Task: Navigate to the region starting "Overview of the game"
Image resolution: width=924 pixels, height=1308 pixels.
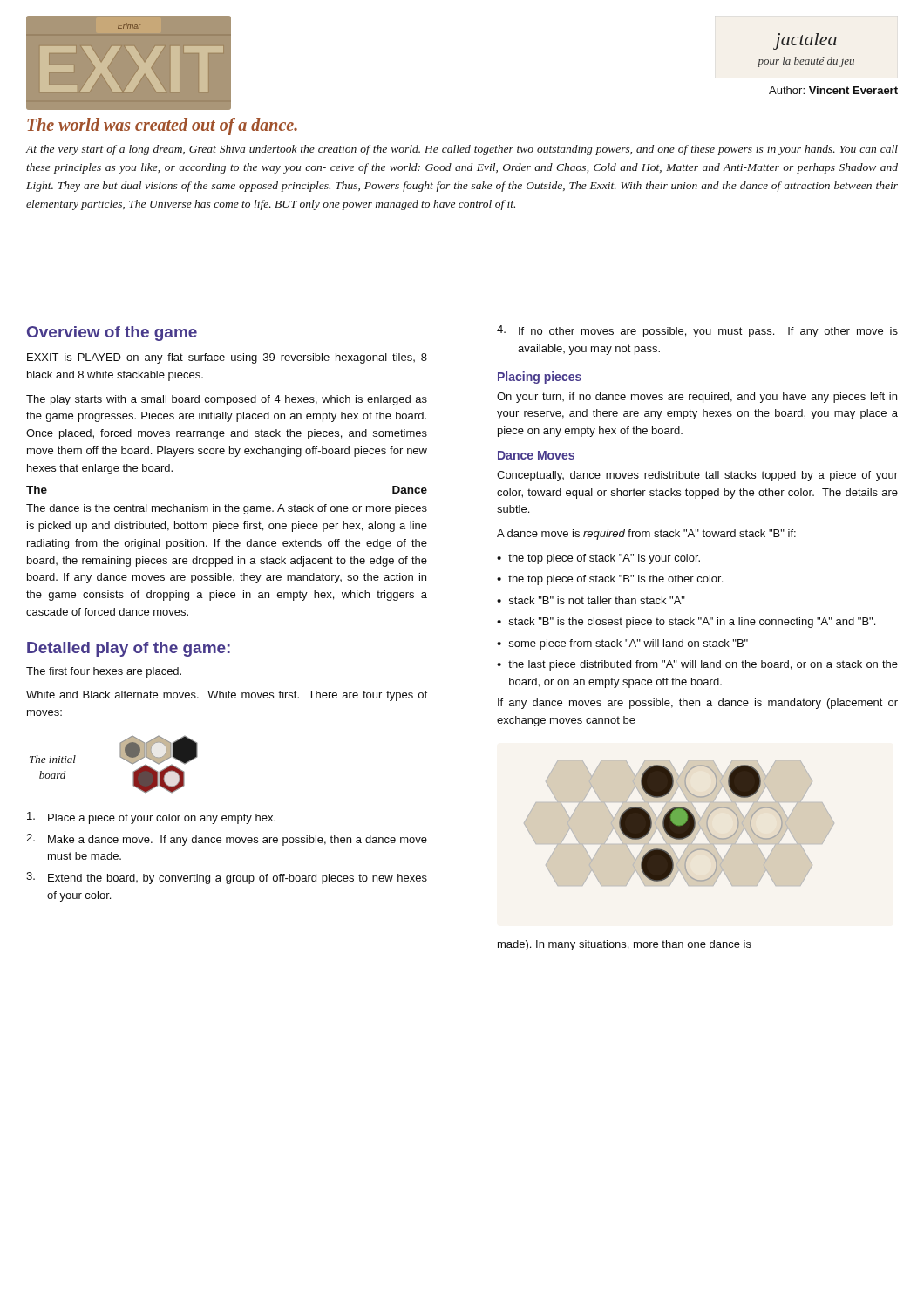Action: (x=112, y=332)
